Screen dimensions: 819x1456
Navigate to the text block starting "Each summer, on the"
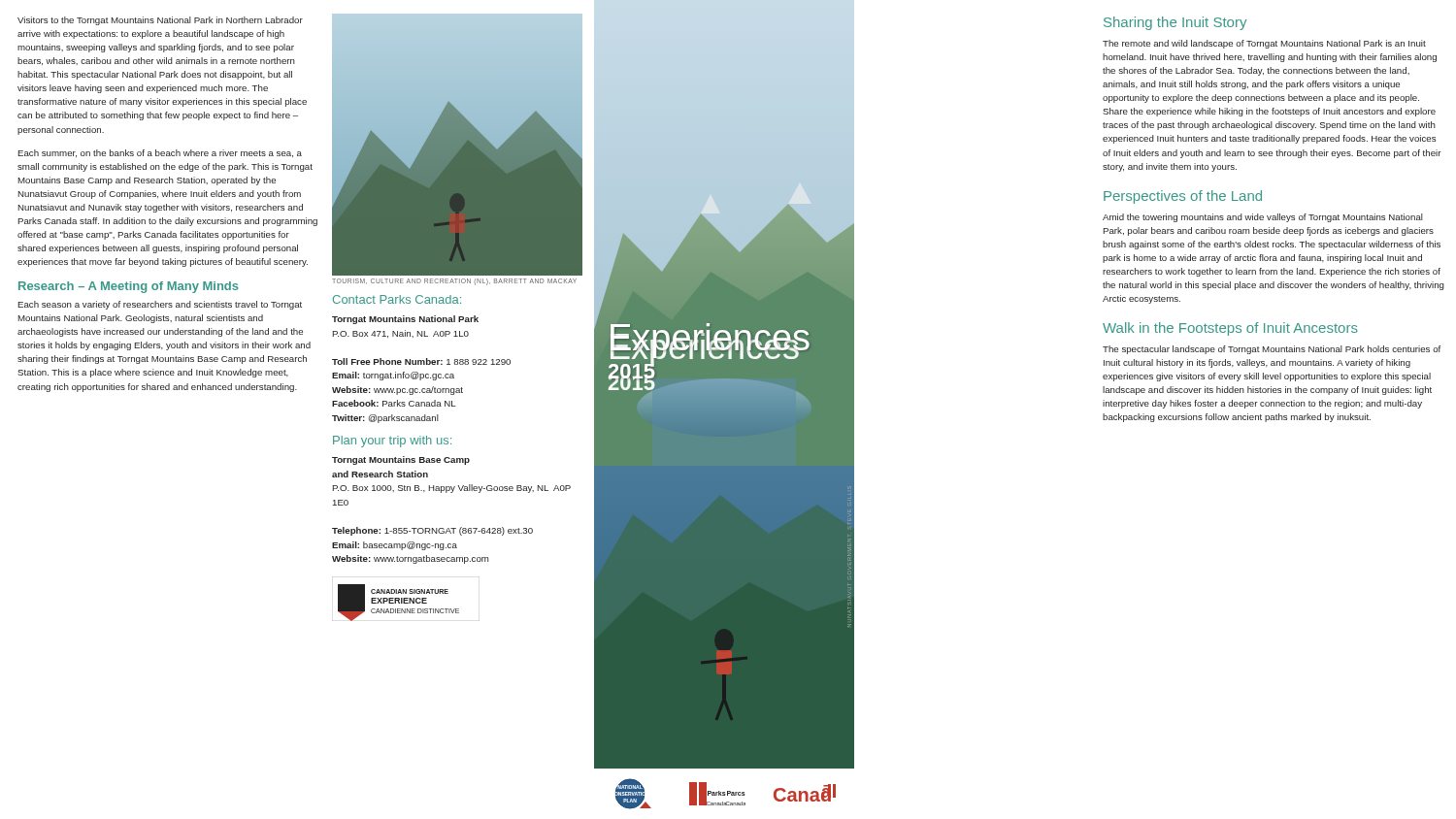(x=168, y=207)
